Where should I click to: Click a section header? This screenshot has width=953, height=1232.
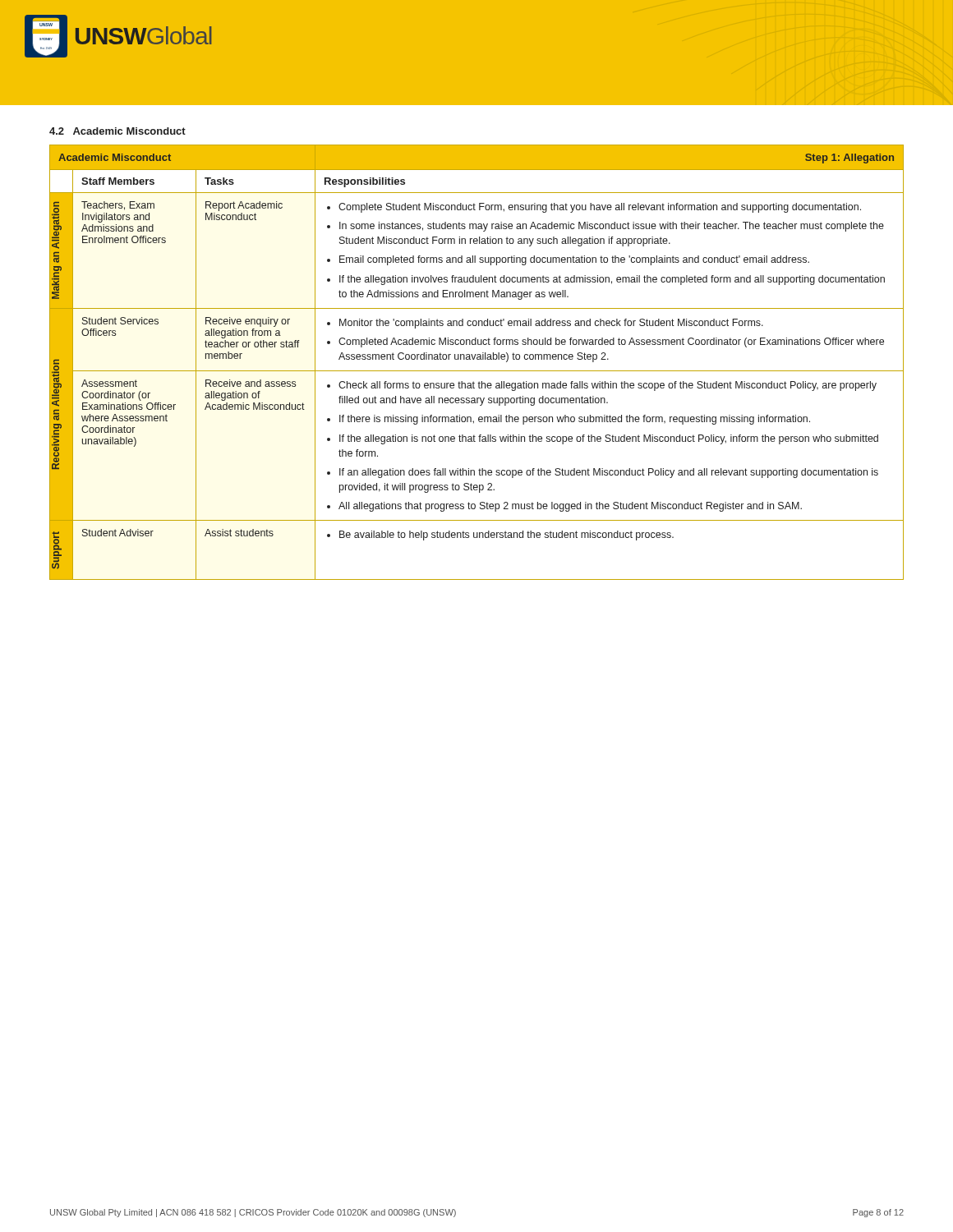[117, 131]
